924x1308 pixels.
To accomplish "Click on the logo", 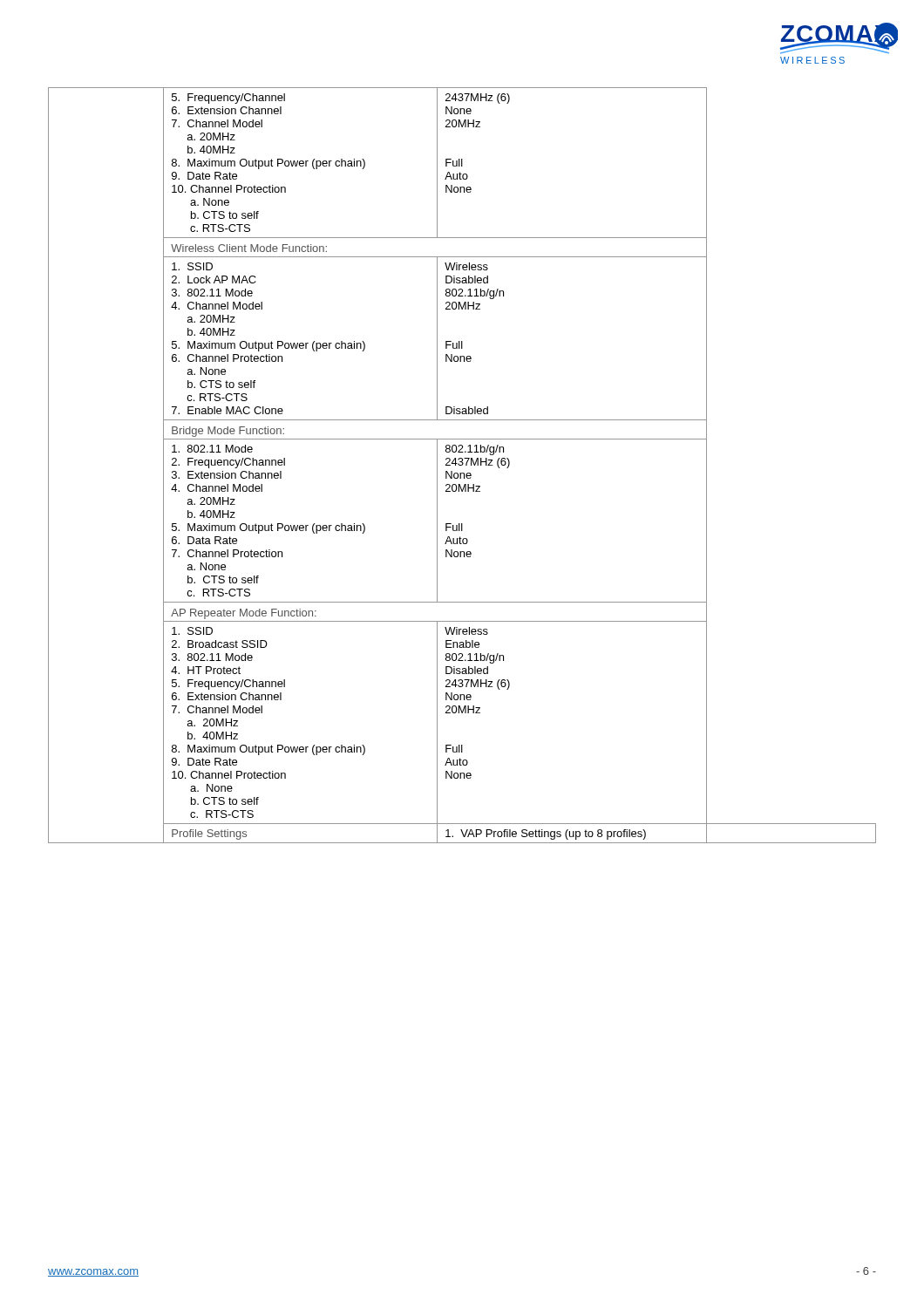I will coord(837,43).
